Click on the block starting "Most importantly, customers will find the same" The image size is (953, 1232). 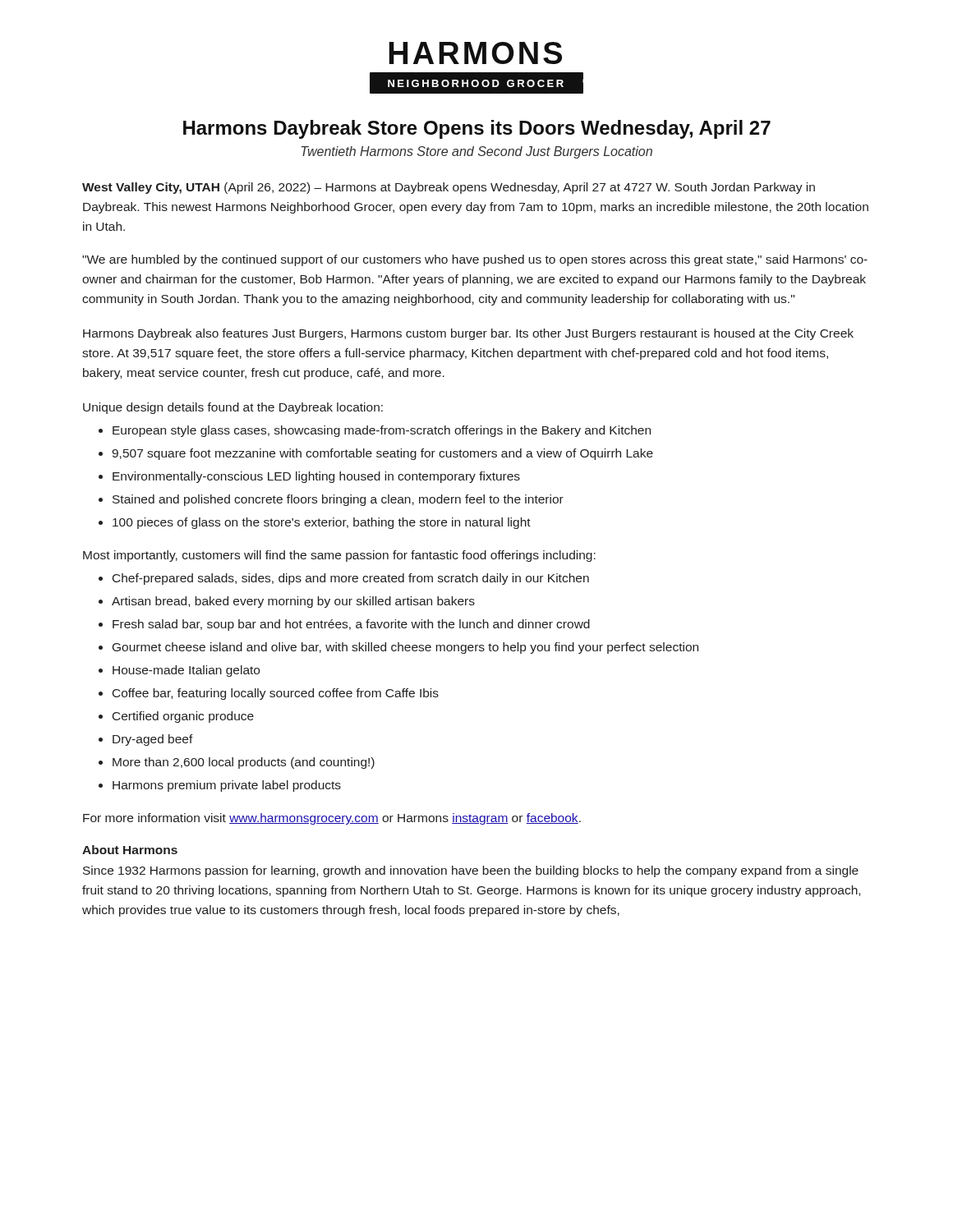click(x=339, y=555)
